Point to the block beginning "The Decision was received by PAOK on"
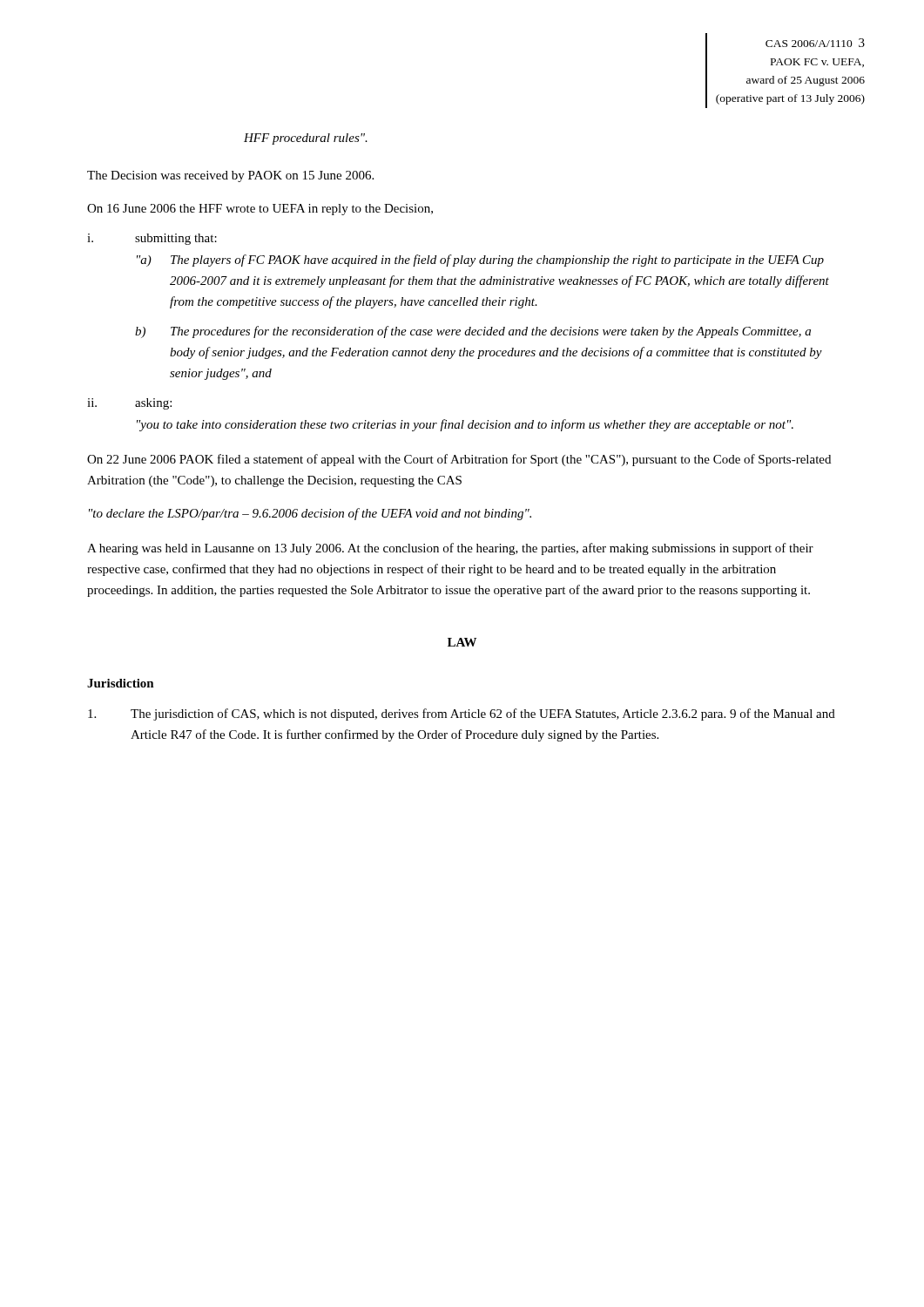This screenshot has width=924, height=1307. (230, 176)
